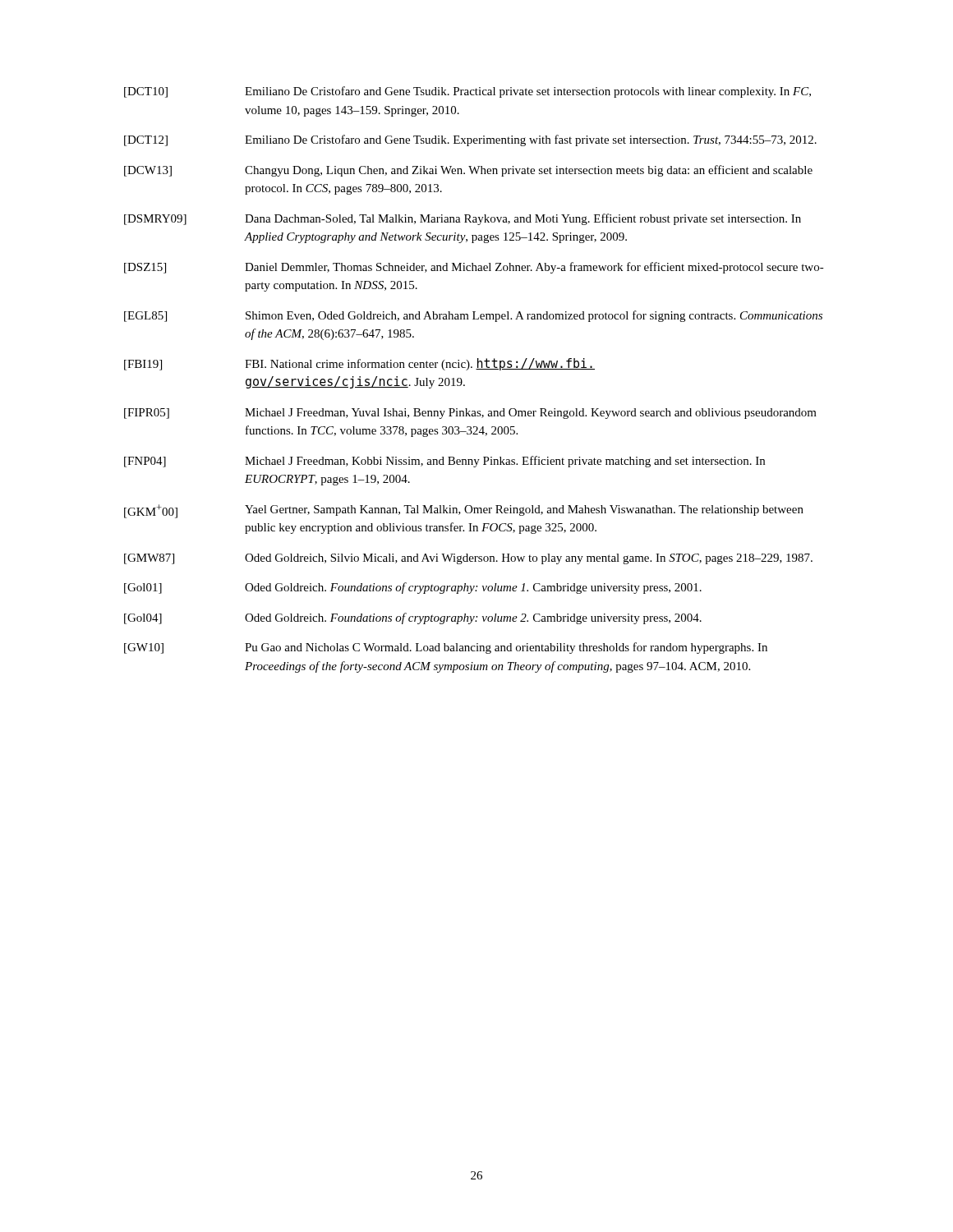This screenshot has height=1232, width=953.
Task: Navigate to the text block starting "[FNP04] Michael J Freedman, Kobbi Nissim, and"
Action: (476, 470)
